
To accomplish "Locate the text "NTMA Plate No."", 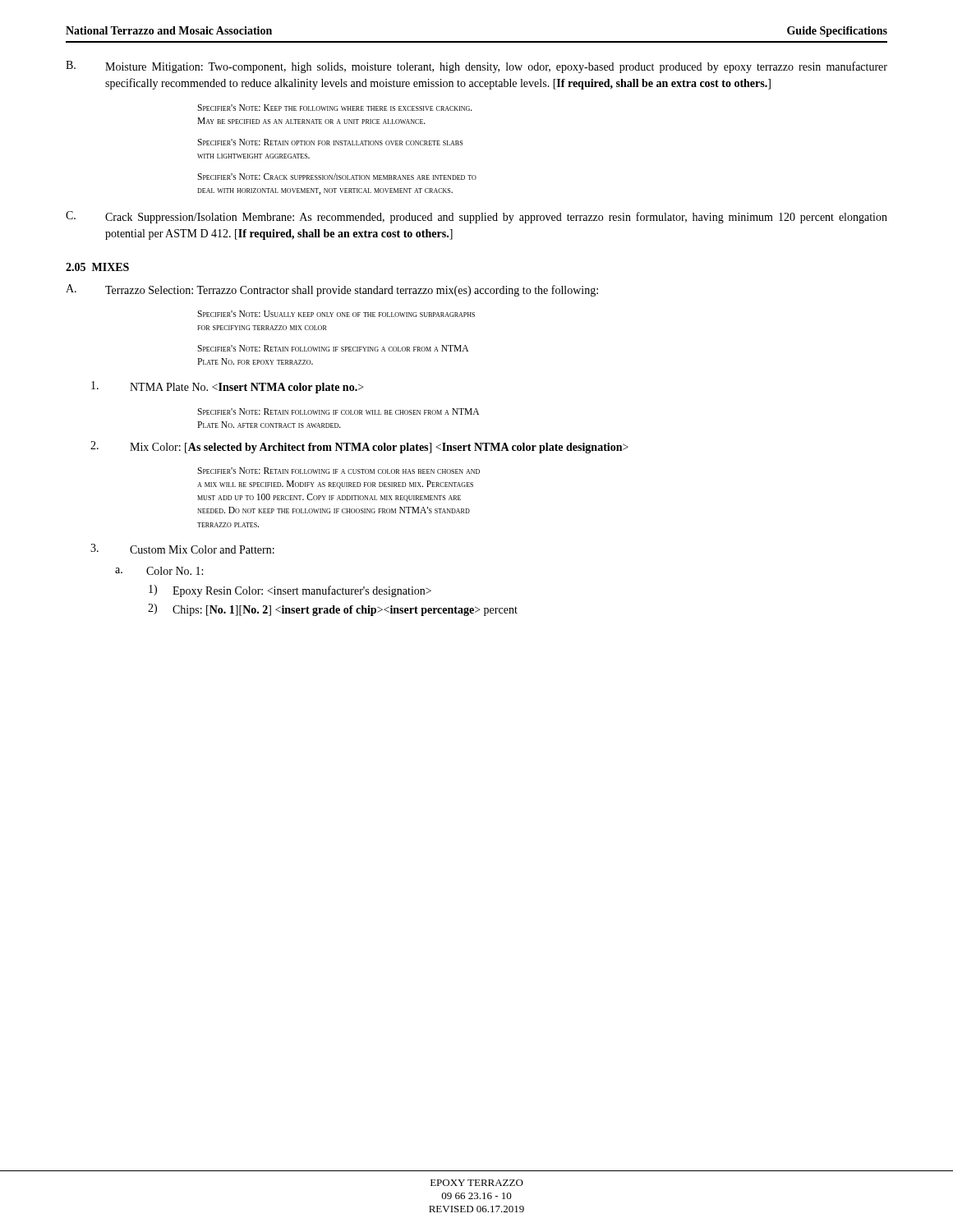I will (x=227, y=387).
